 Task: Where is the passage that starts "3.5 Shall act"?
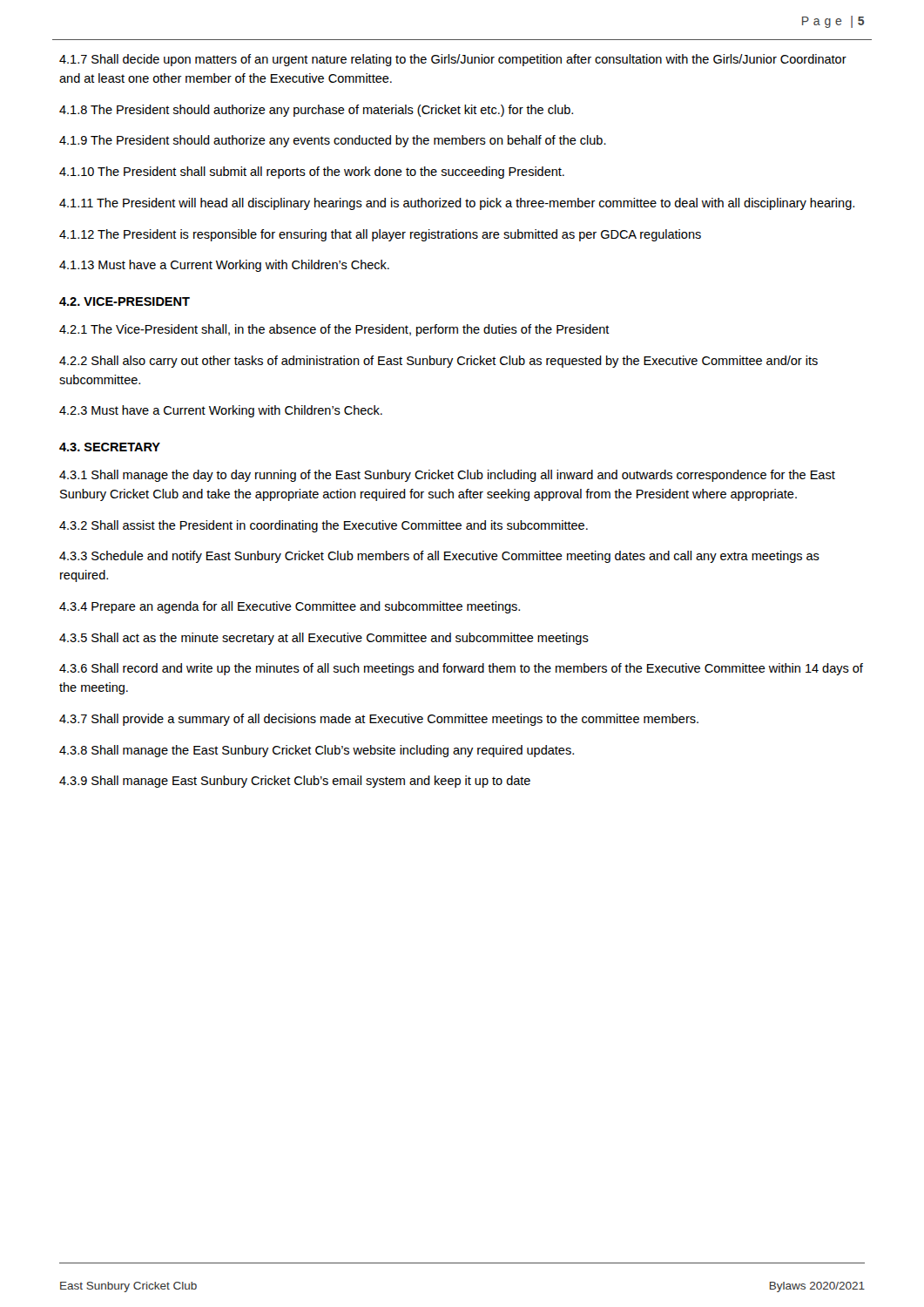(324, 637)
